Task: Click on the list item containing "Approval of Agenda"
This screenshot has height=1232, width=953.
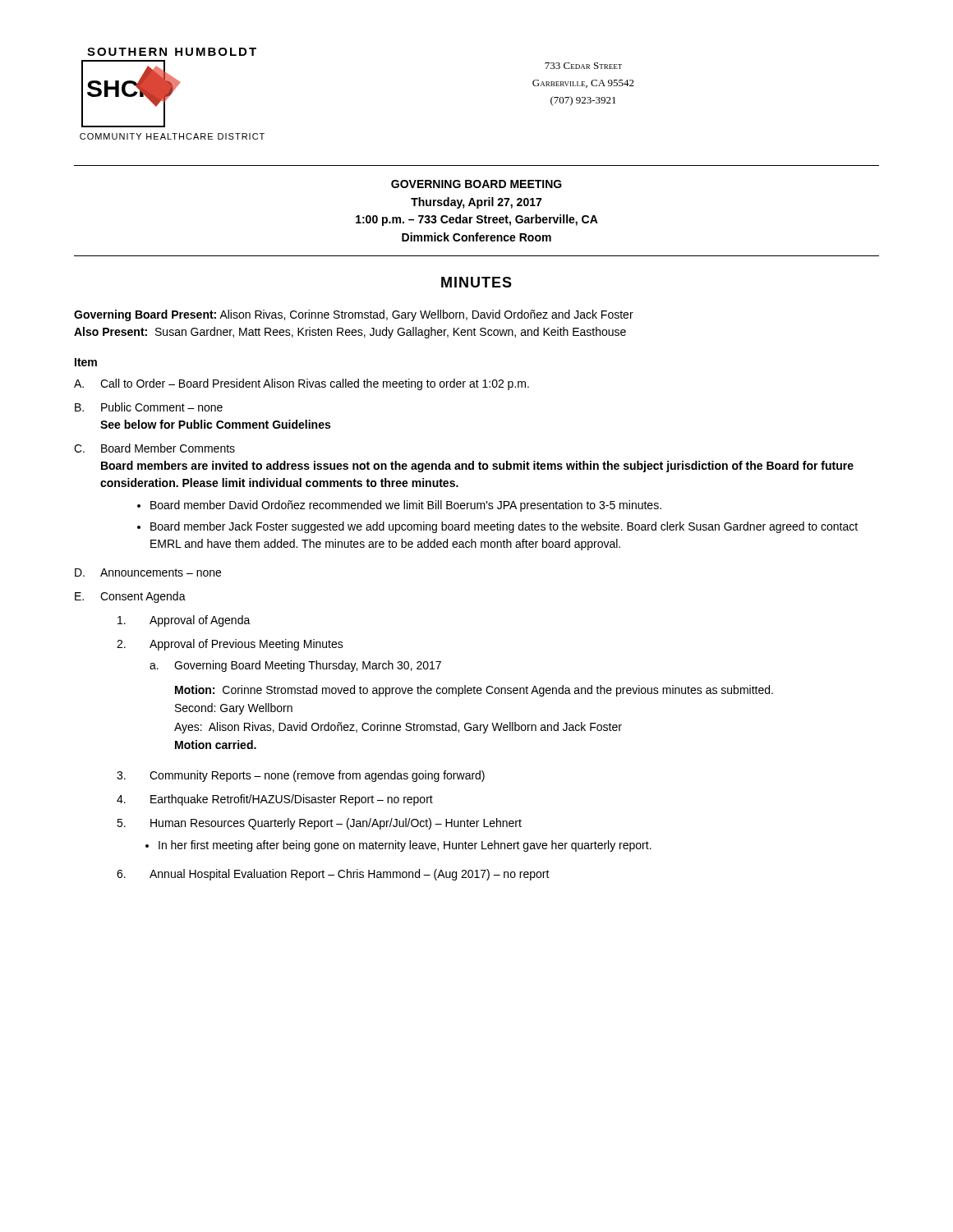Action: click(x=184, y=621)
